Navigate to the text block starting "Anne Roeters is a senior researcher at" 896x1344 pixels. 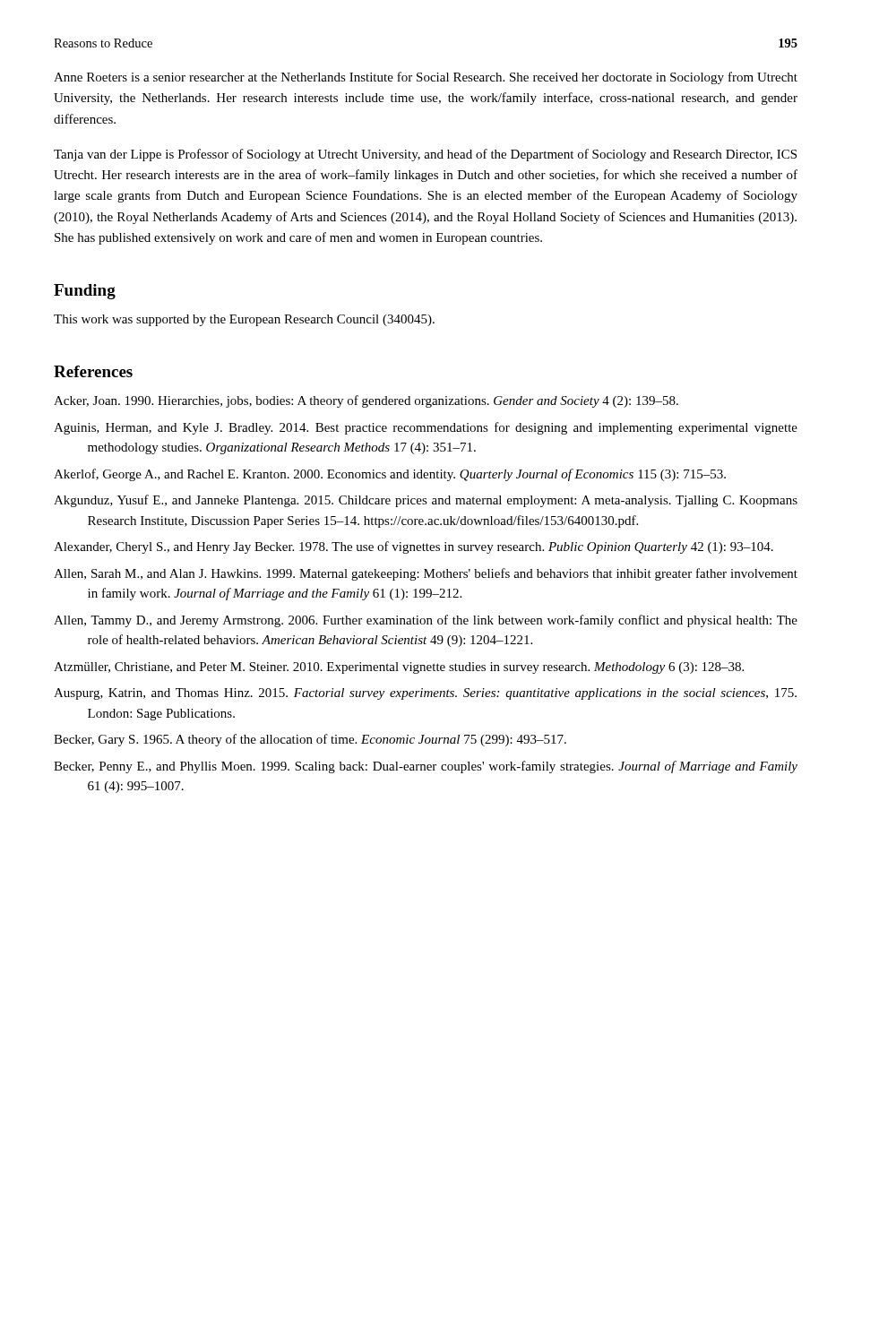(426, 98)
